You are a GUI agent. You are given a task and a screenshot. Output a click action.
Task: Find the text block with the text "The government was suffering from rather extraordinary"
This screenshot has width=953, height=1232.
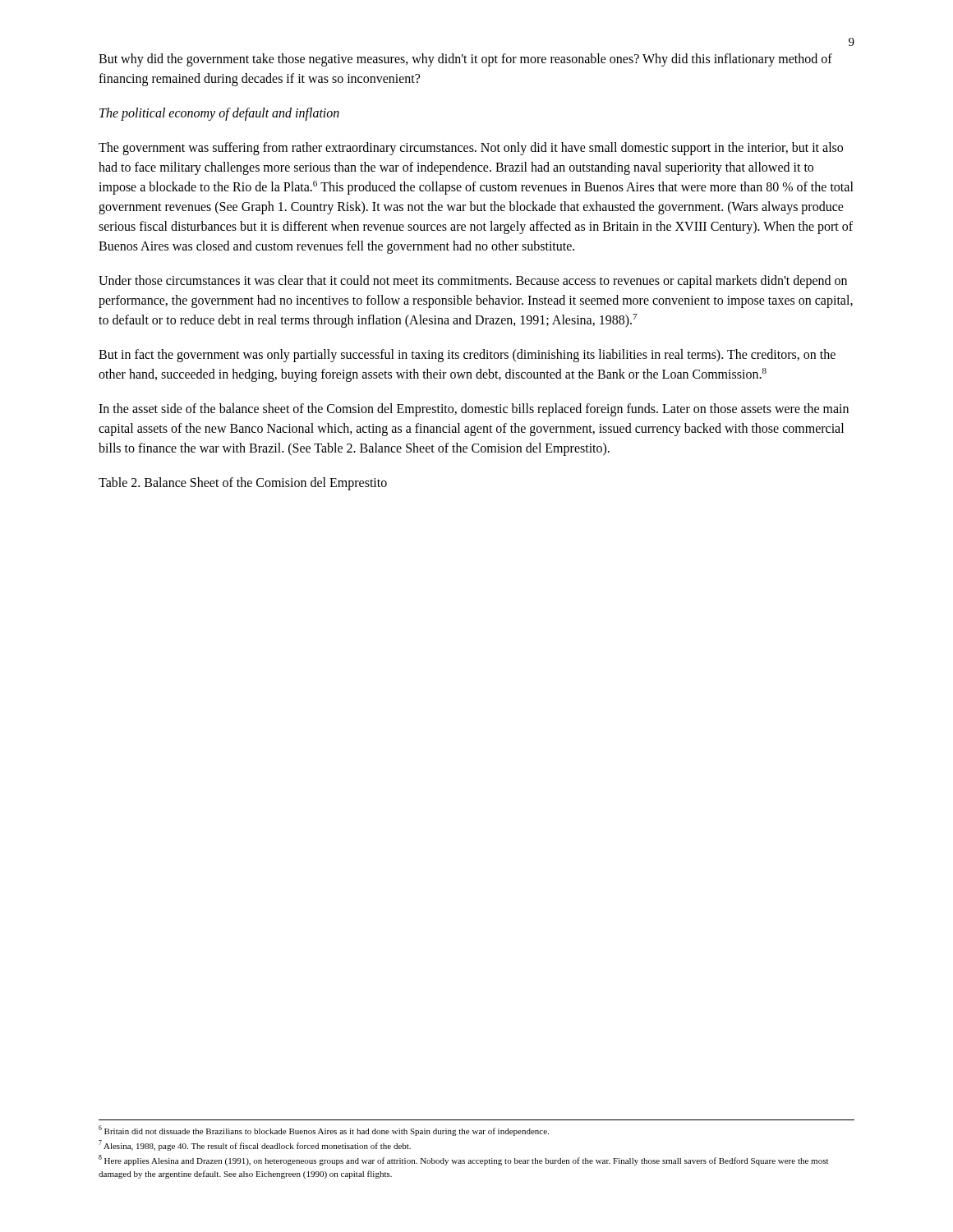(476, 197)
